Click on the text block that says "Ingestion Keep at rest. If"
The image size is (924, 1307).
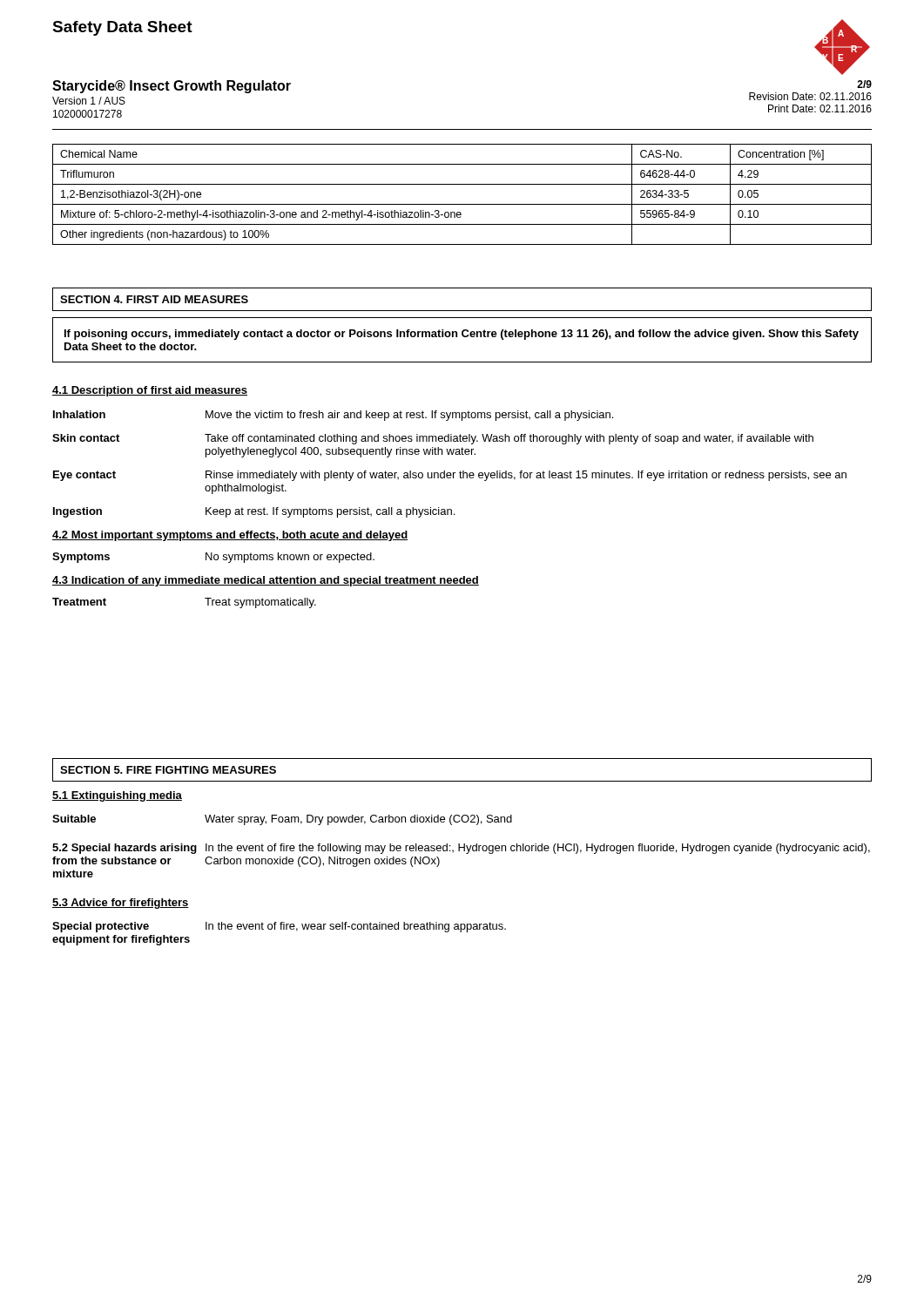[462, 511]
